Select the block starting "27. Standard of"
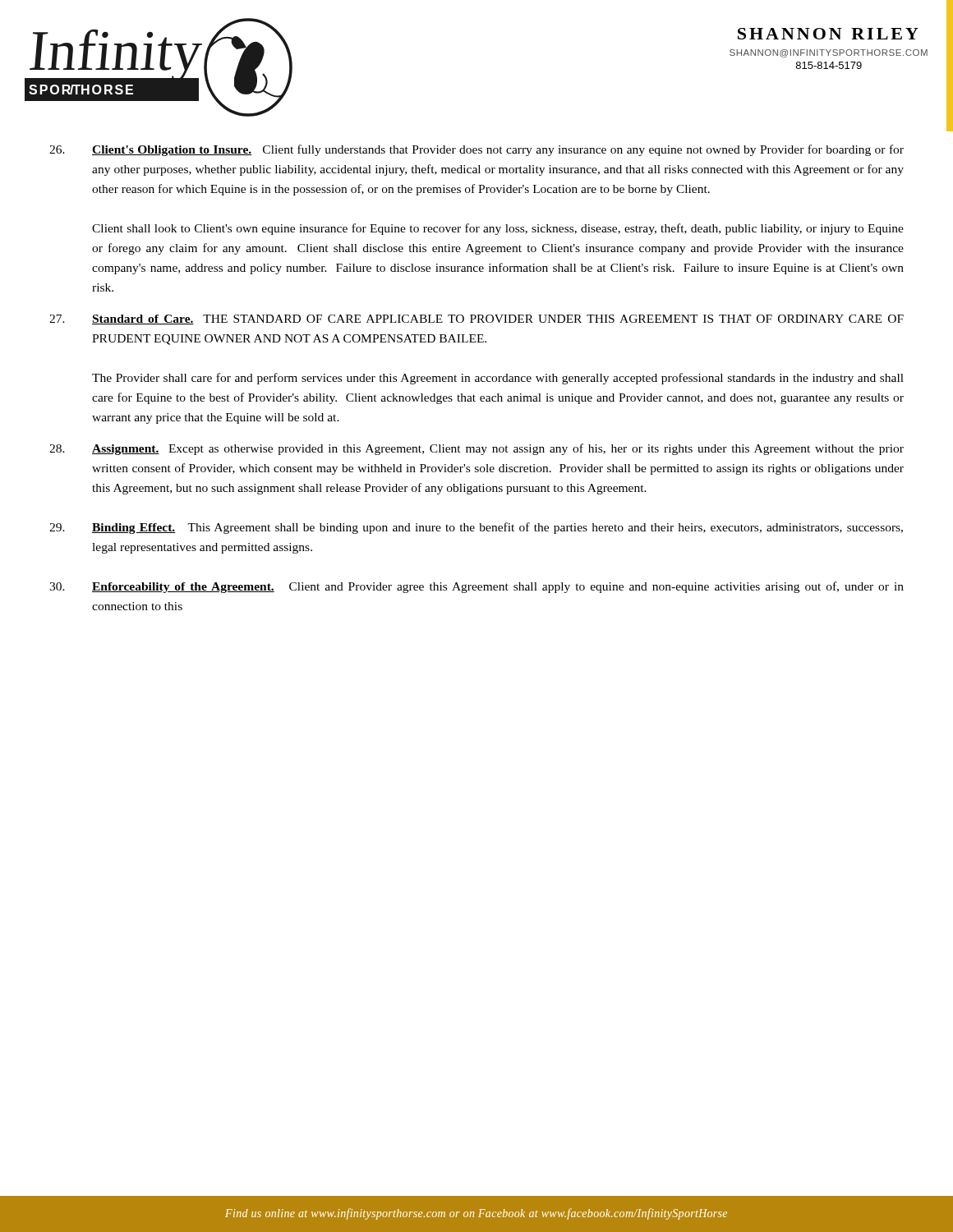 (x=476, y=333)
